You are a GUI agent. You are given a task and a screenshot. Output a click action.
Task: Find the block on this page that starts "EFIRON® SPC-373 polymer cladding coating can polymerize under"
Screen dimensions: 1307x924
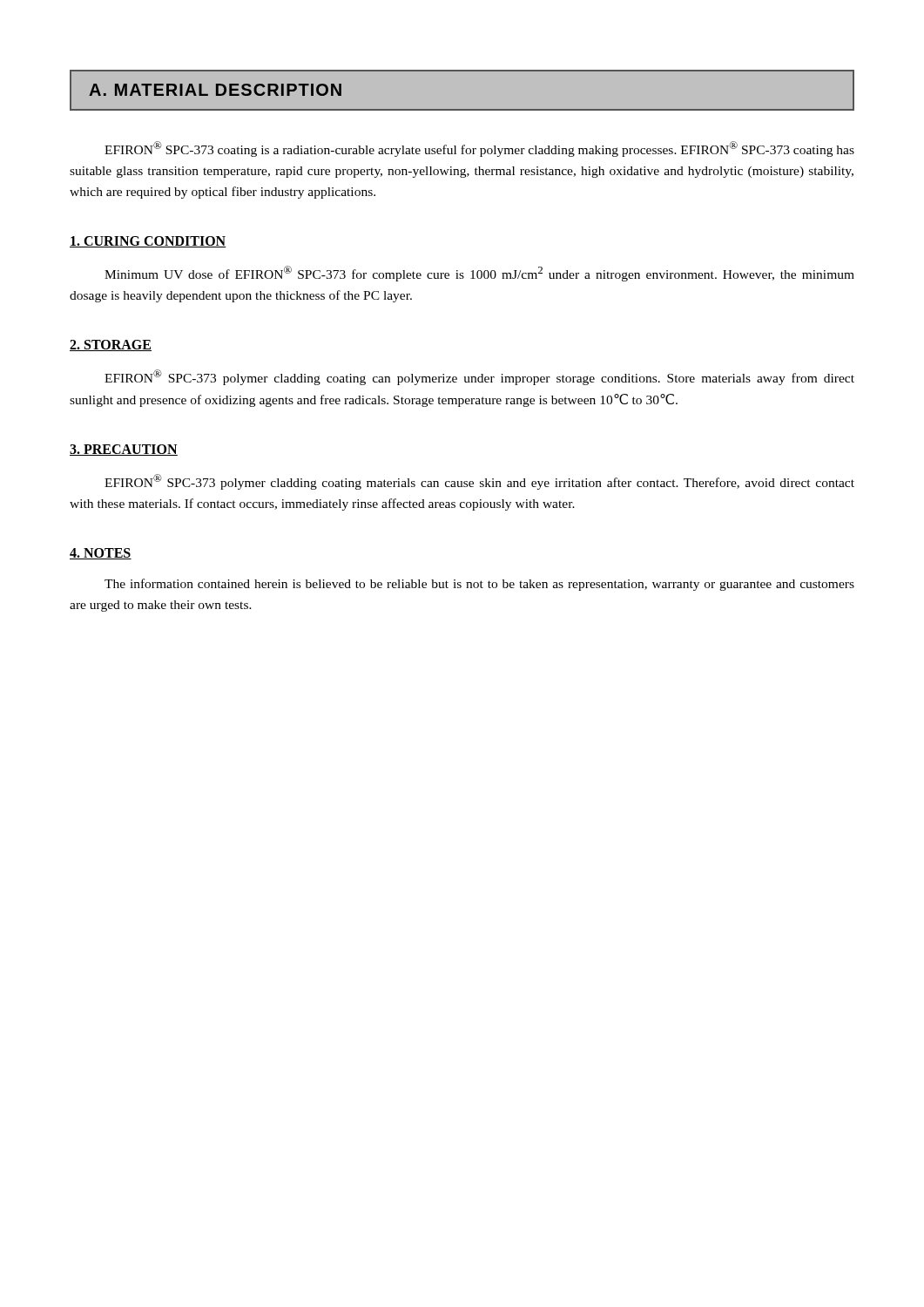coord(462,388)
